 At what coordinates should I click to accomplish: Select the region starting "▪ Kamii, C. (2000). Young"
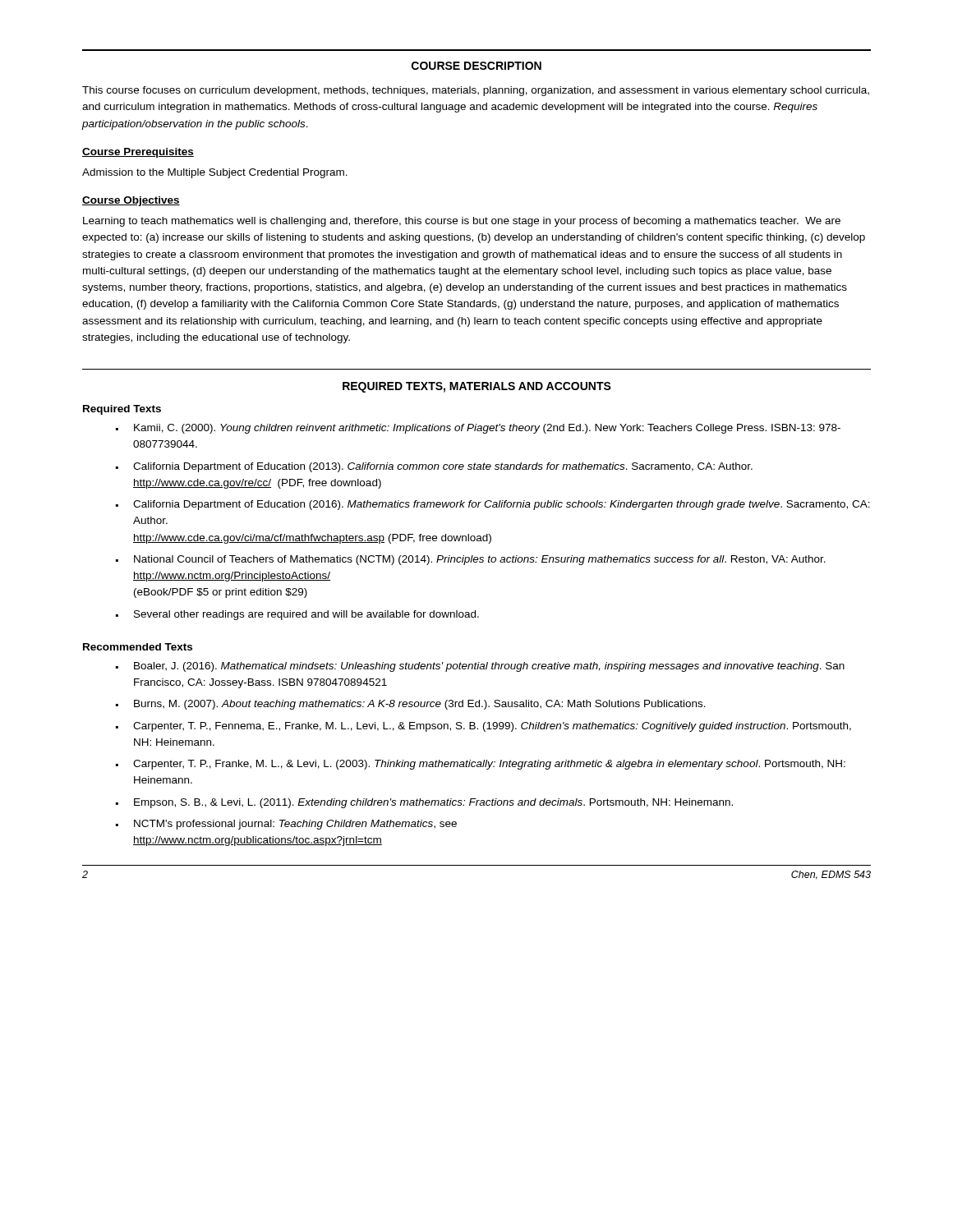(493, 436)
